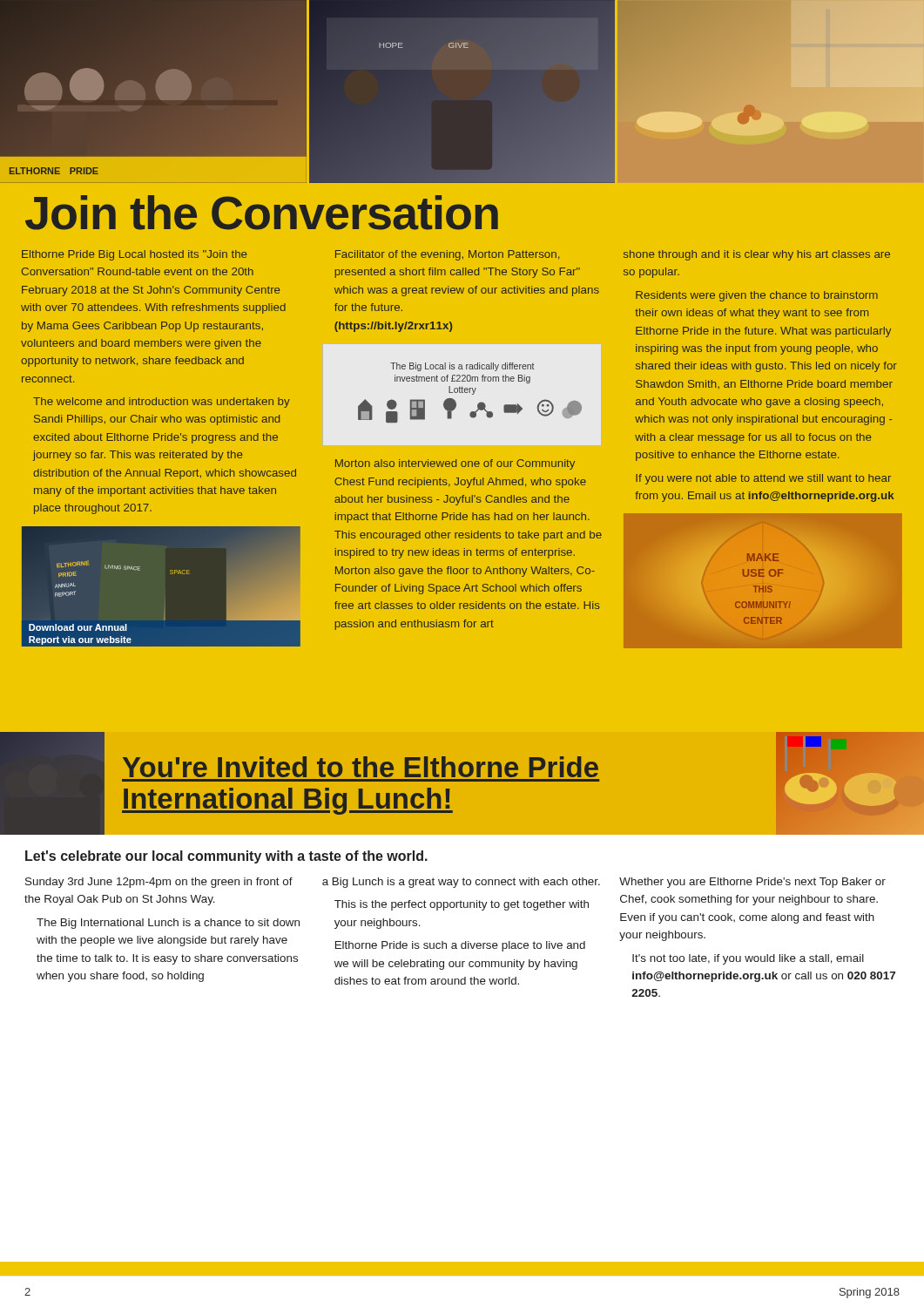Select the block starting "Join the Conversation"

[x=462, y=213]
